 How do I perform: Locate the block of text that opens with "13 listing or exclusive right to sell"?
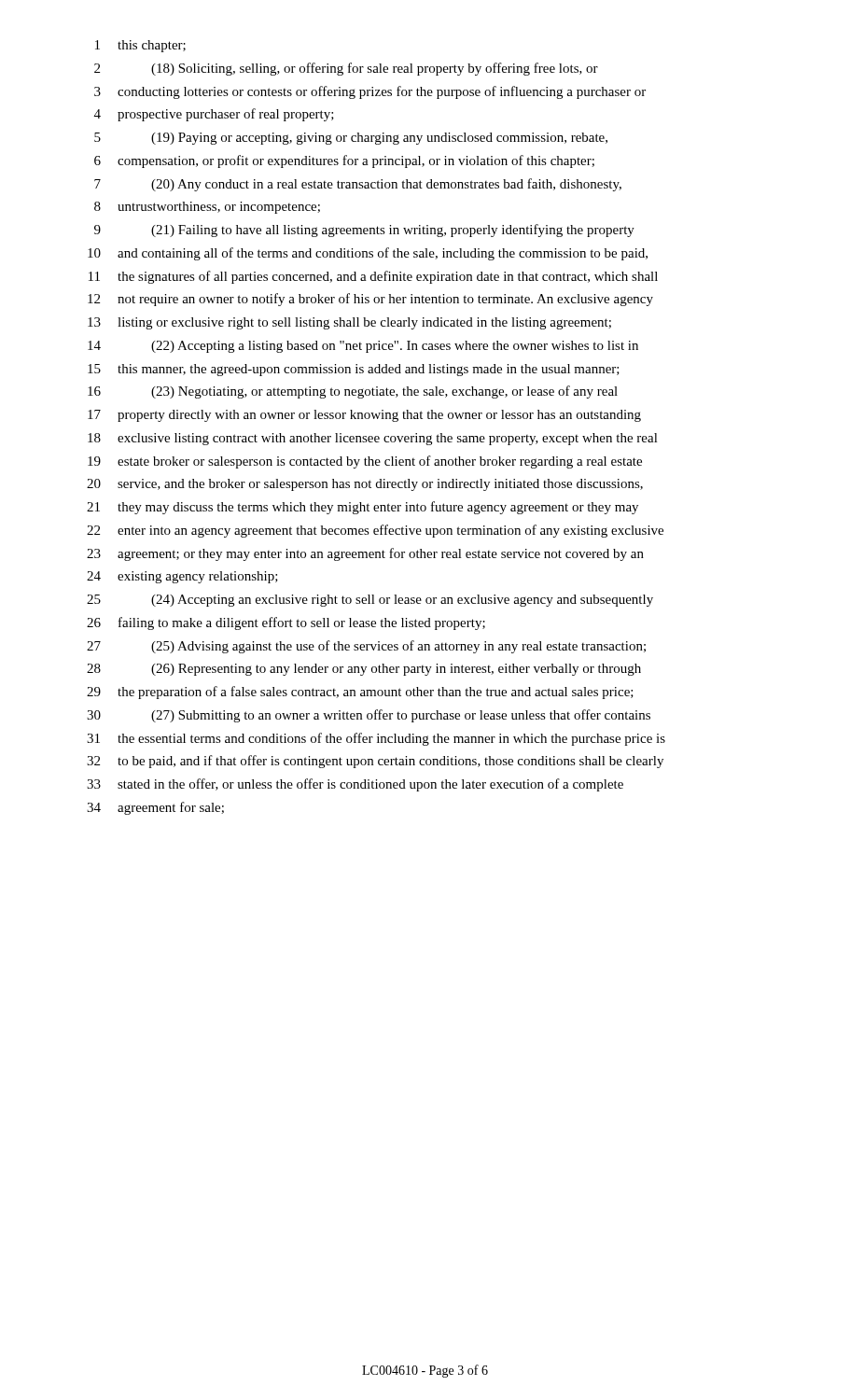[427, 322]
